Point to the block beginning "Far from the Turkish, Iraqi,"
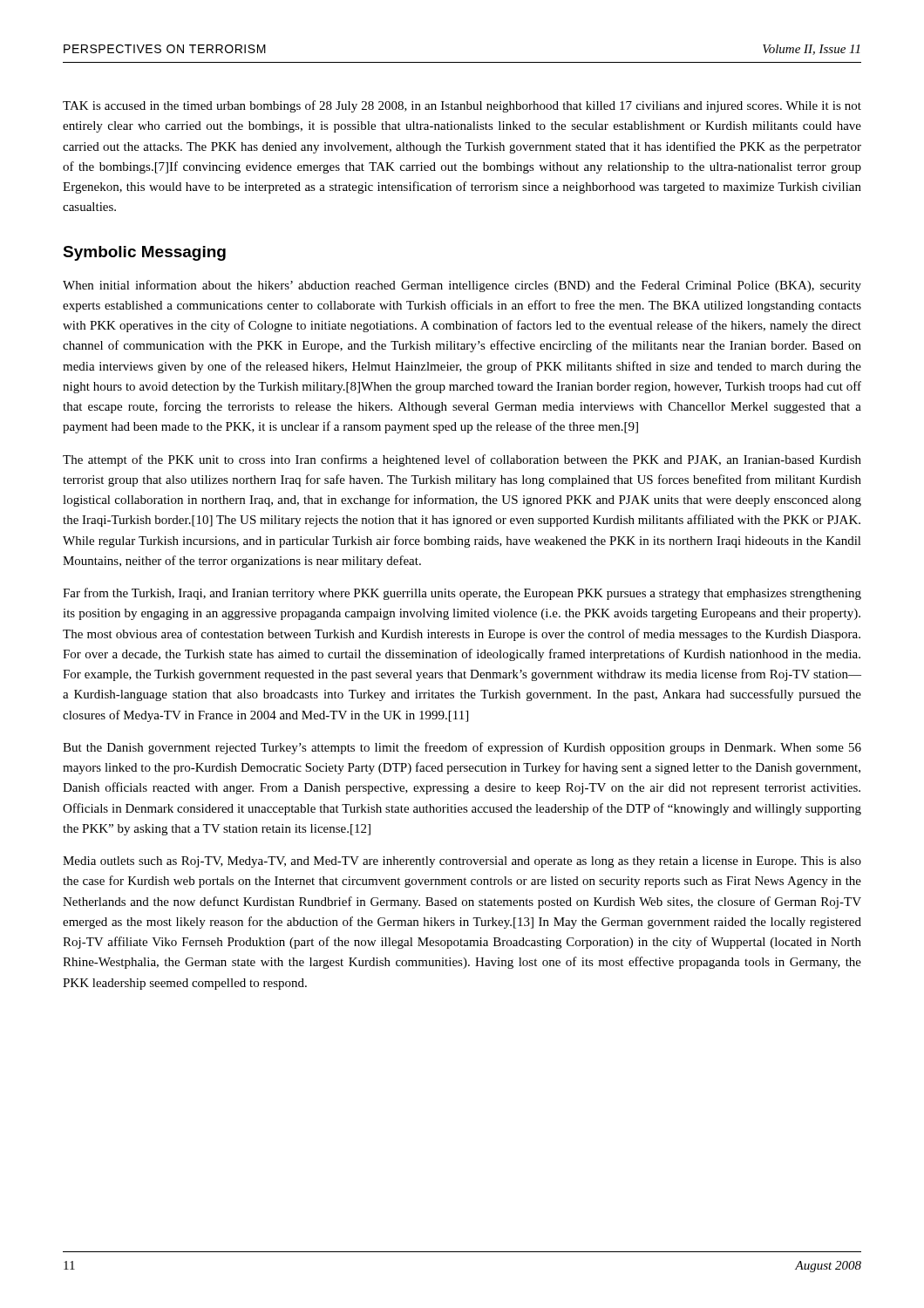 tap(462, 654)
